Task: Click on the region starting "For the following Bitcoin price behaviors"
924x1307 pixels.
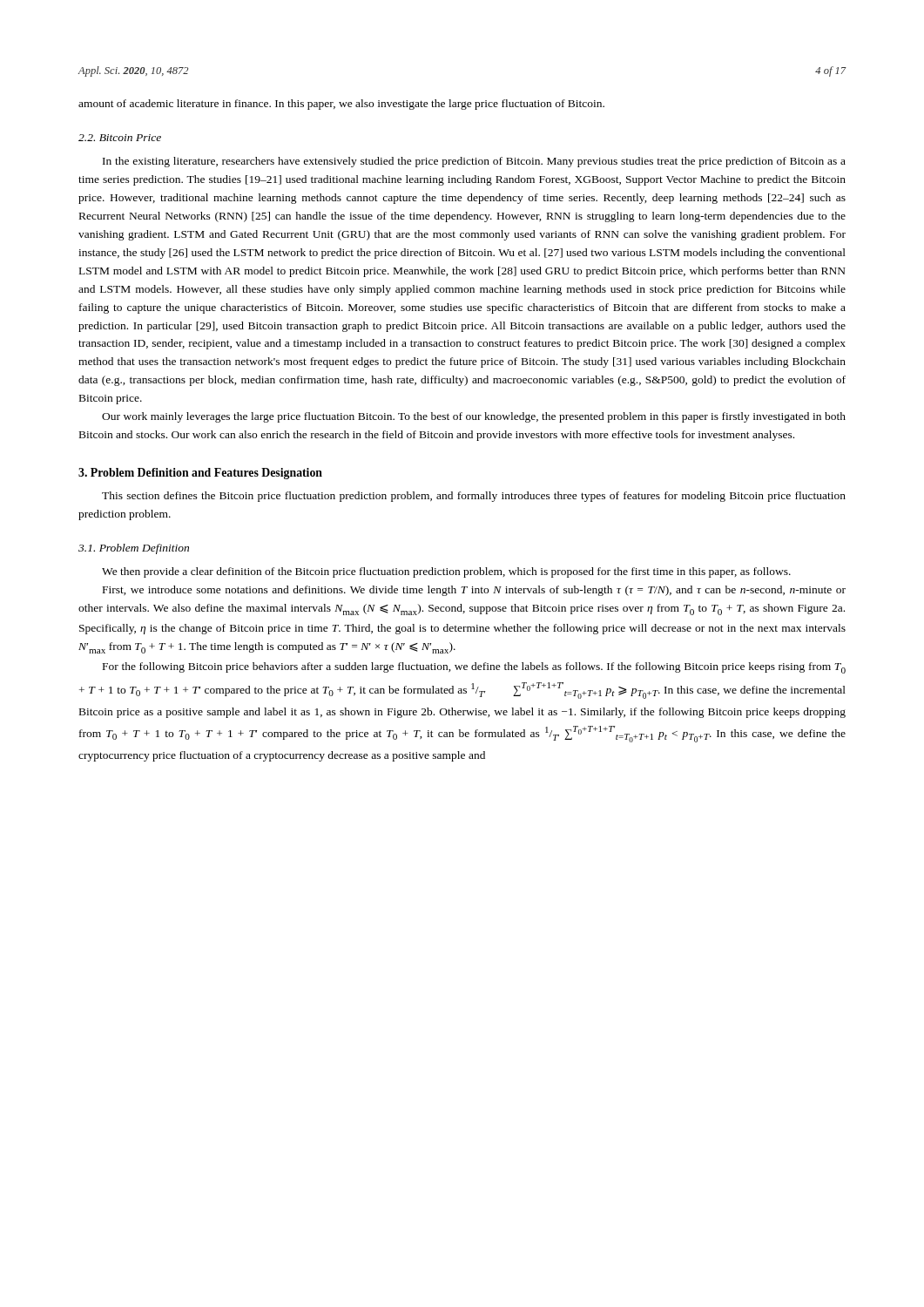Action: click(462, 712)
